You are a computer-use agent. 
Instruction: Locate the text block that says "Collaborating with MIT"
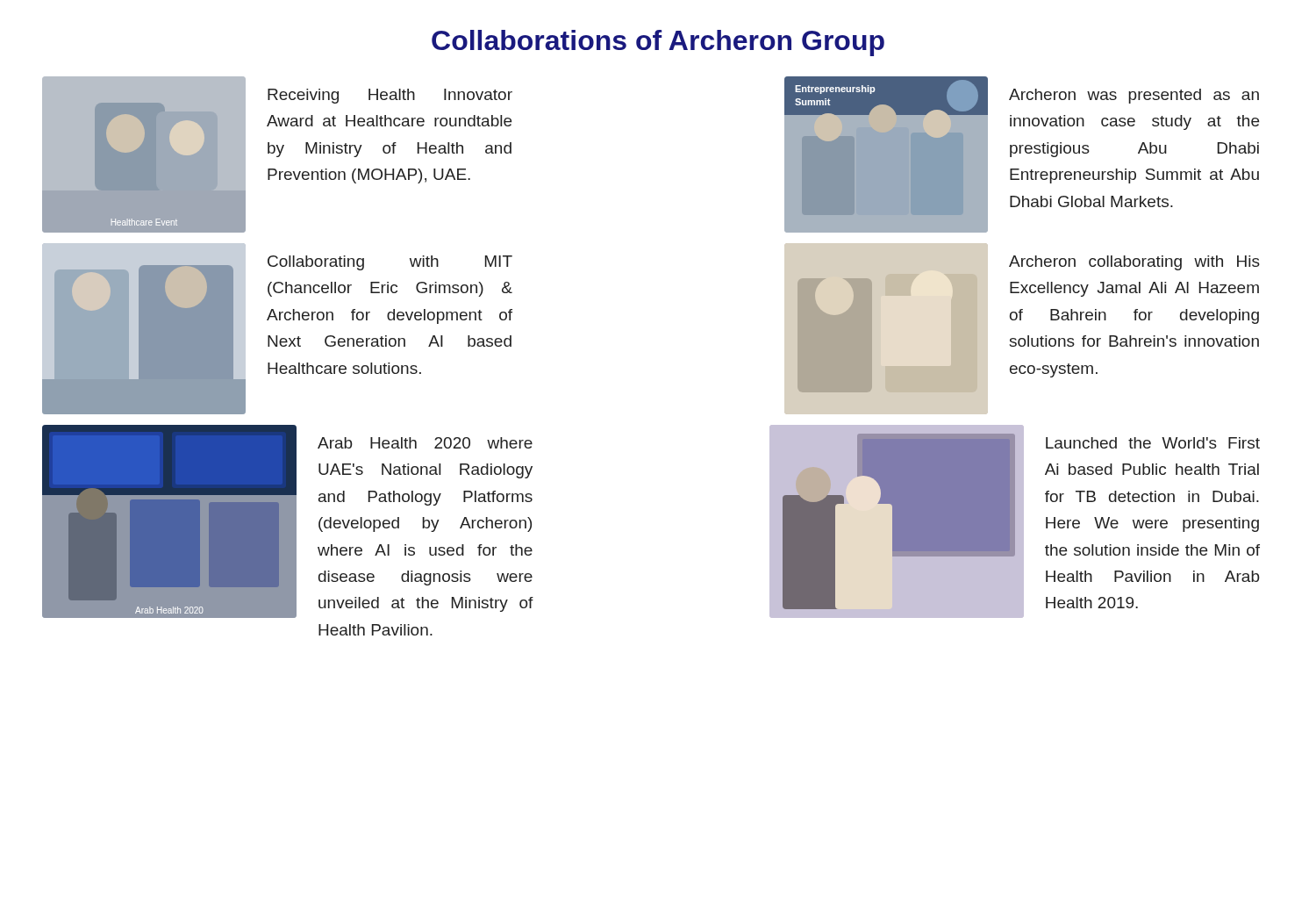coord(390,314)
